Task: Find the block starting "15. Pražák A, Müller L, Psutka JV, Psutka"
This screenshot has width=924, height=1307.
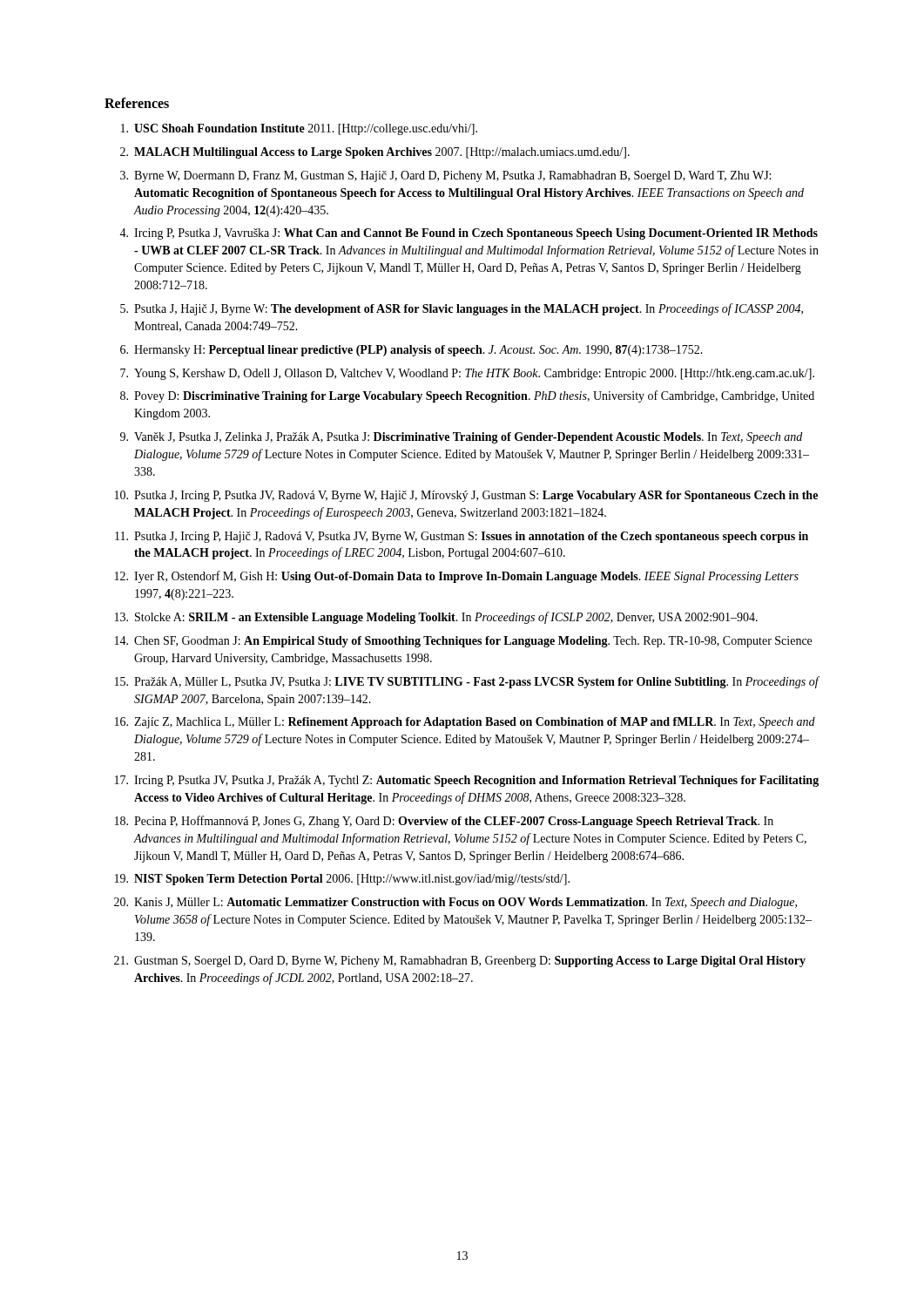Action: click(x=462, y=691)
